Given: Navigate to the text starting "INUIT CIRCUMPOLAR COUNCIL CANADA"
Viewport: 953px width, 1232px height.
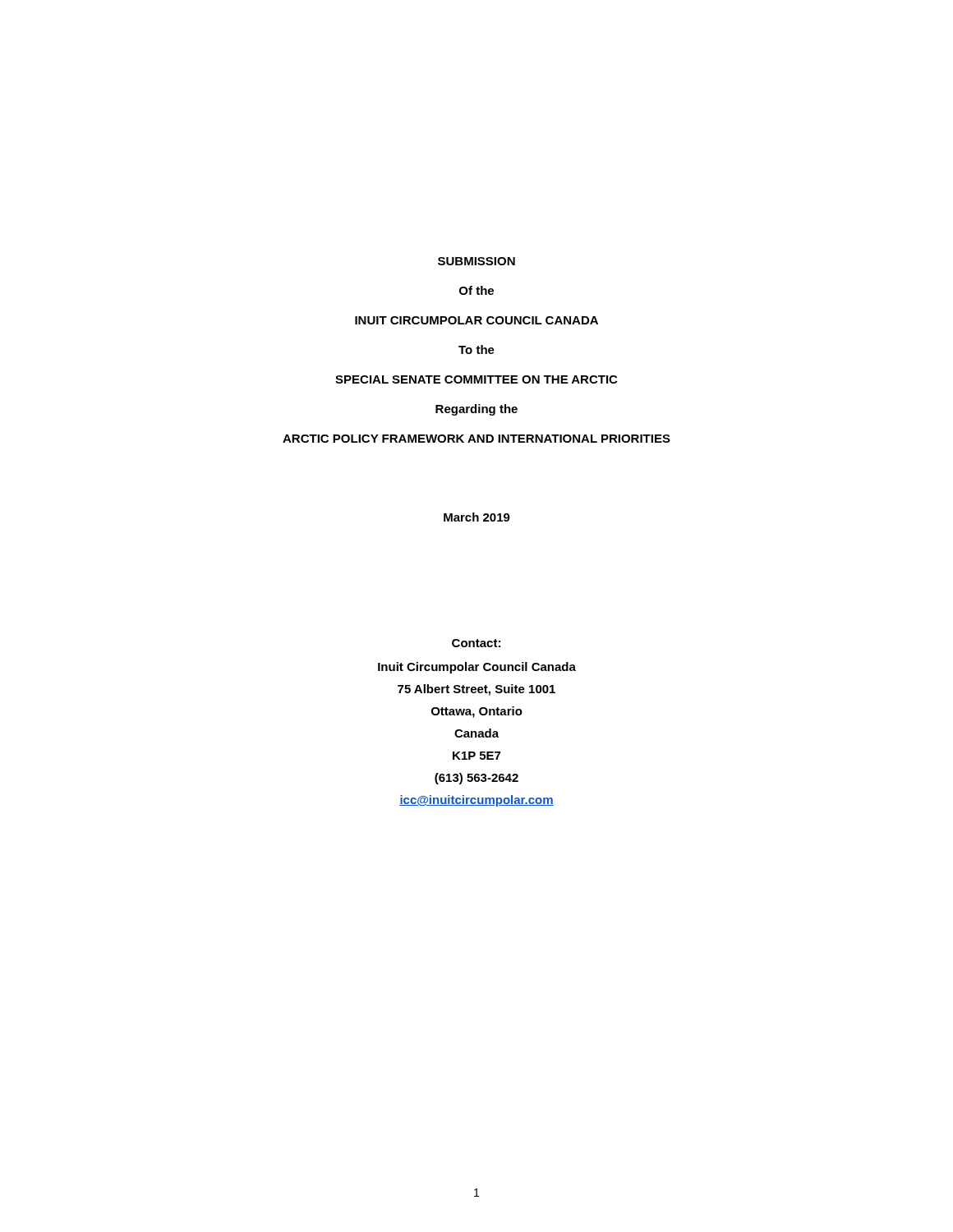Looking at the screenshot, I should (476, 320).
